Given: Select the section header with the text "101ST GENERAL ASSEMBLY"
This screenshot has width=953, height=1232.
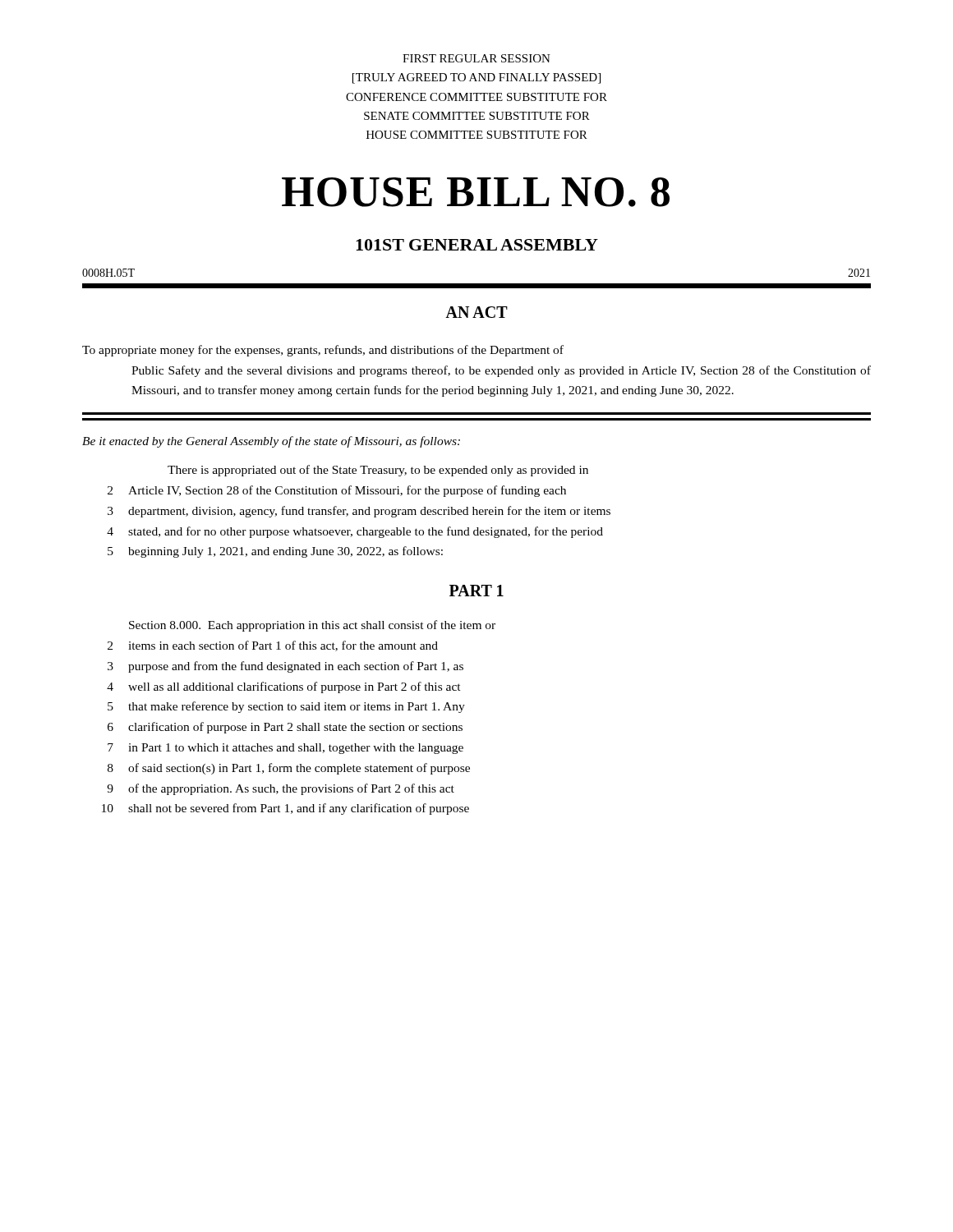Looking at the screenshot, I should (x=476, y=244).
